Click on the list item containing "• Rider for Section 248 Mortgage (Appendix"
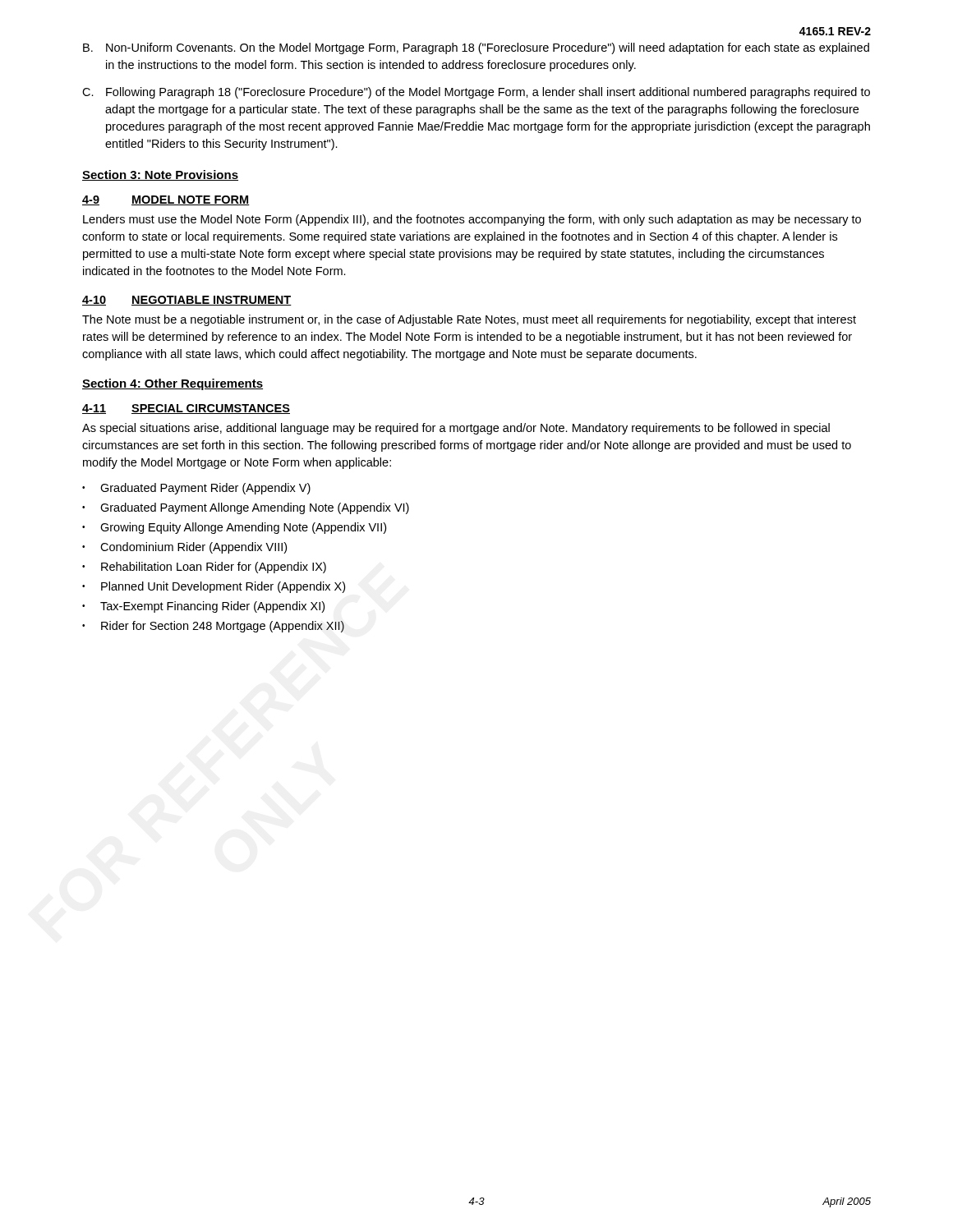This screenshot has height=1232, width=953. [213, 627]
